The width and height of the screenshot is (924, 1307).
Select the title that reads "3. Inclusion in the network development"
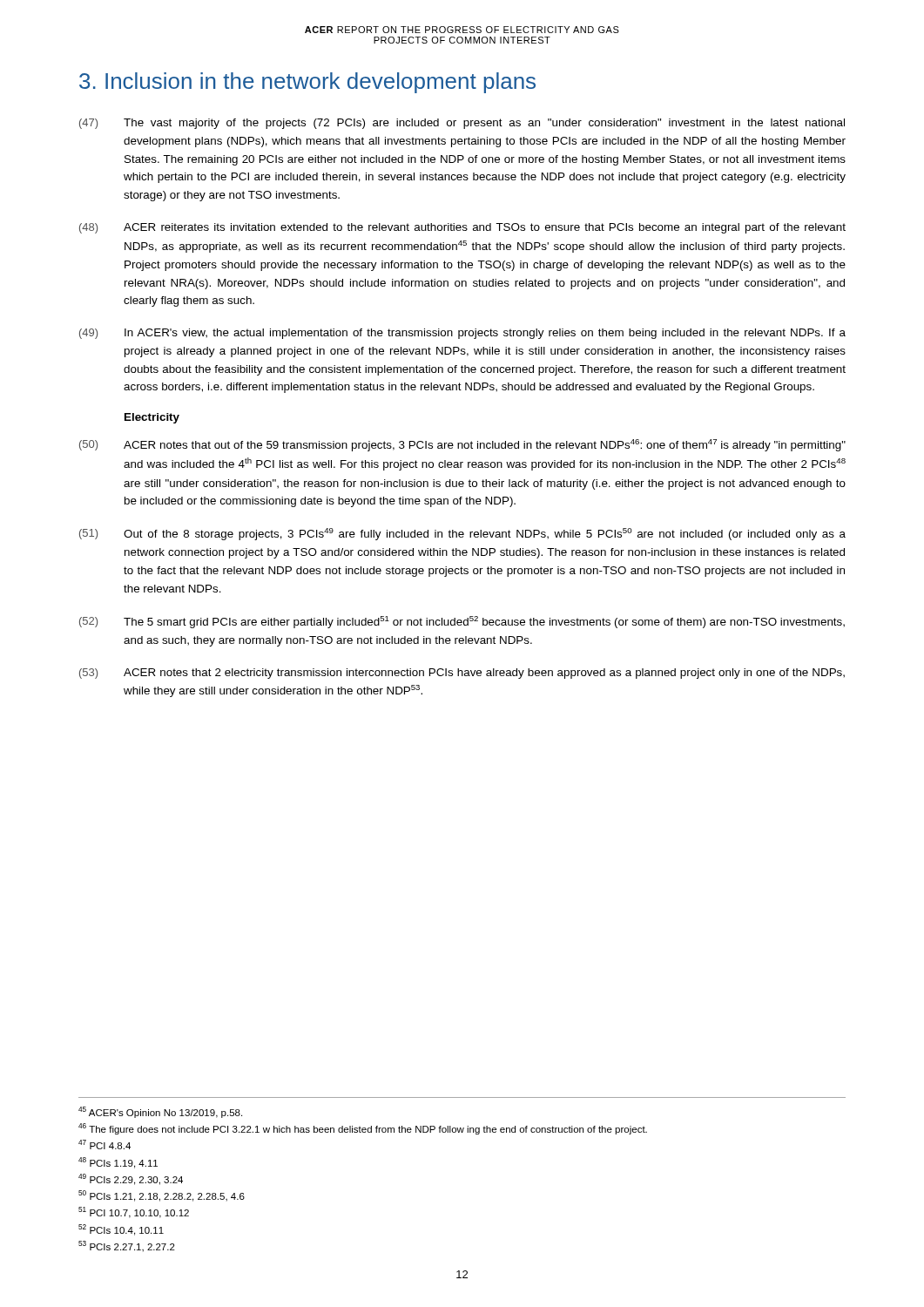(307, 81)
